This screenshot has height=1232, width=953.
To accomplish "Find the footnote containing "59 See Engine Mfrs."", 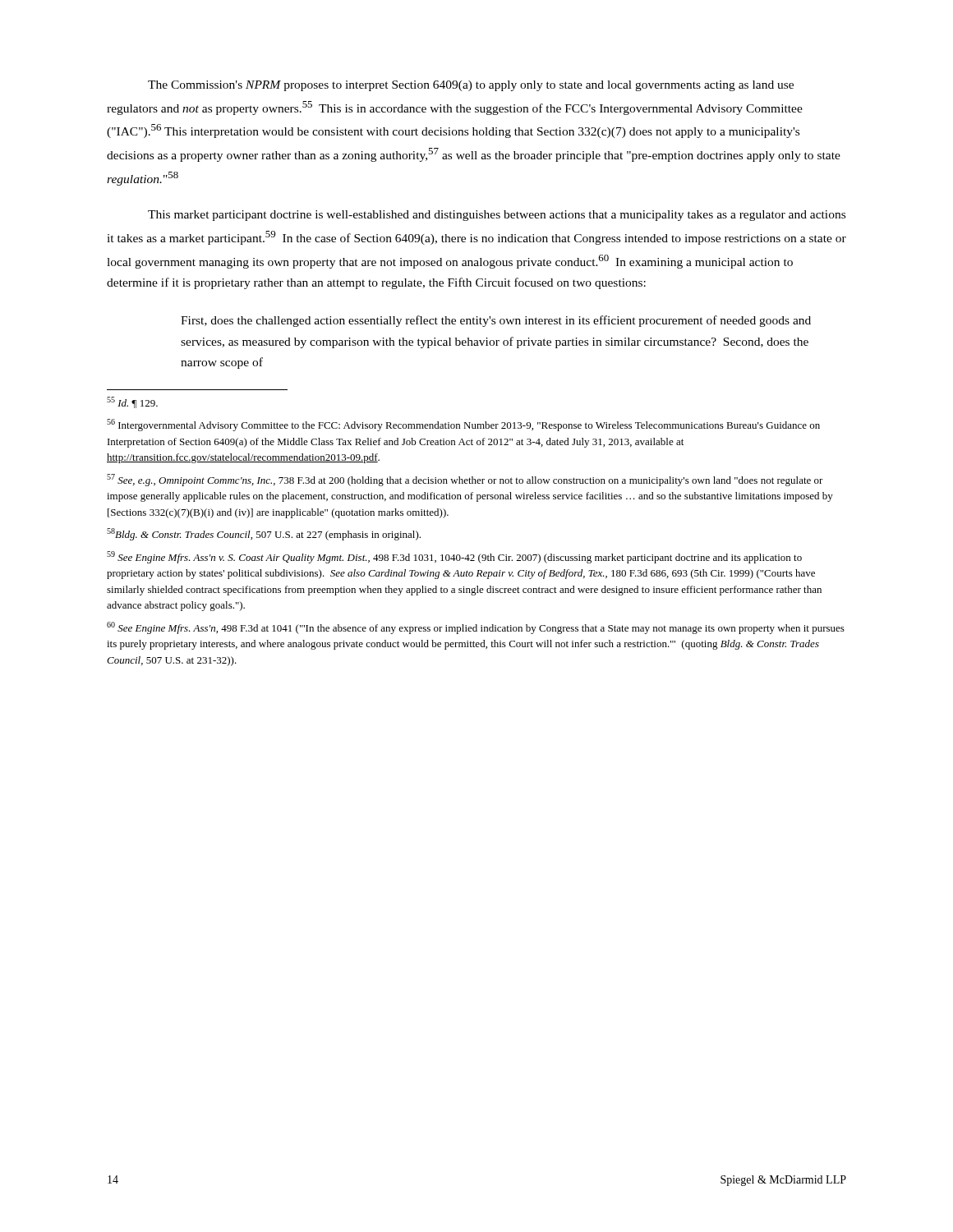I will tap(464, 580).
